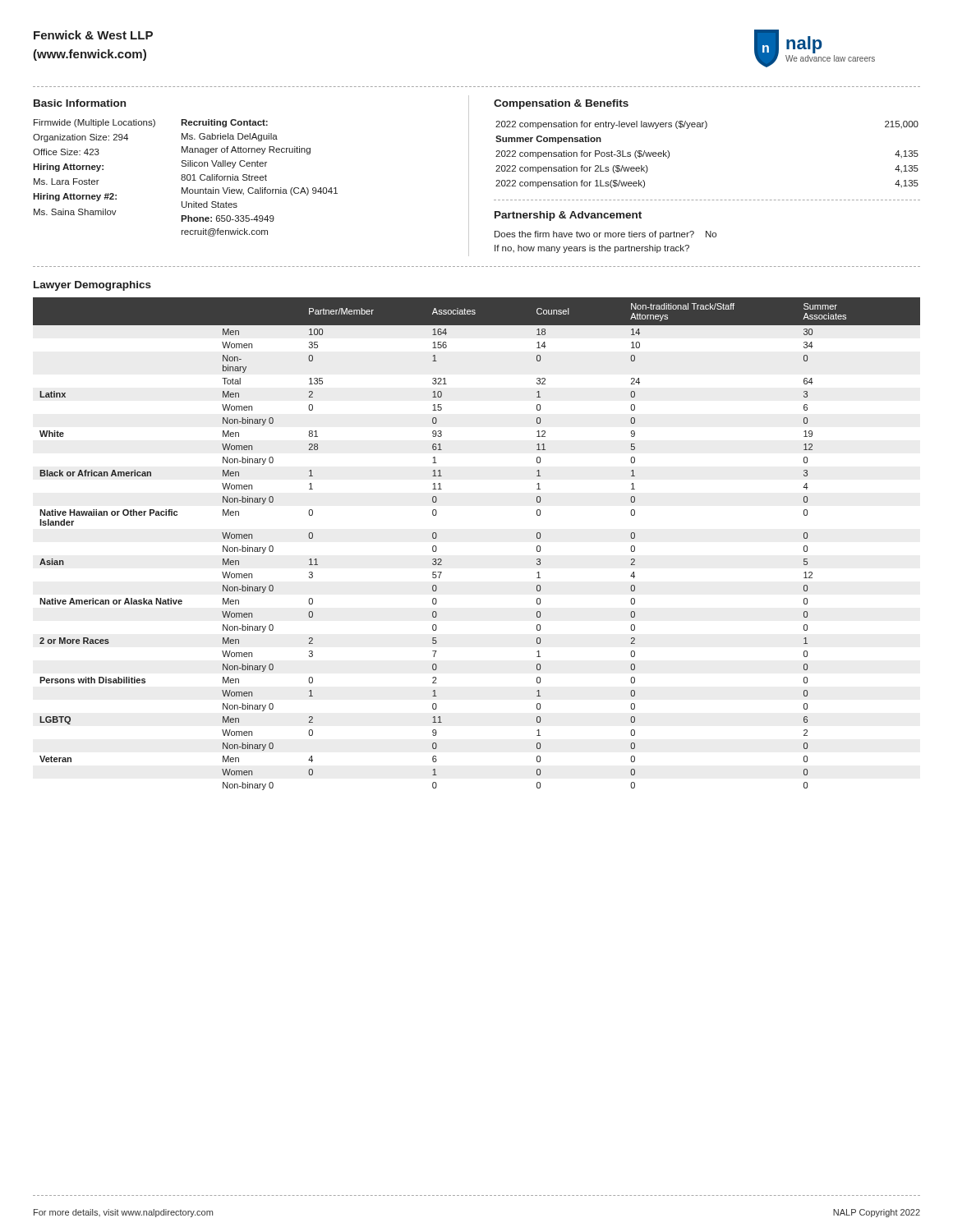
Task: Point to "Basic Information"
Action: (80, 103)
